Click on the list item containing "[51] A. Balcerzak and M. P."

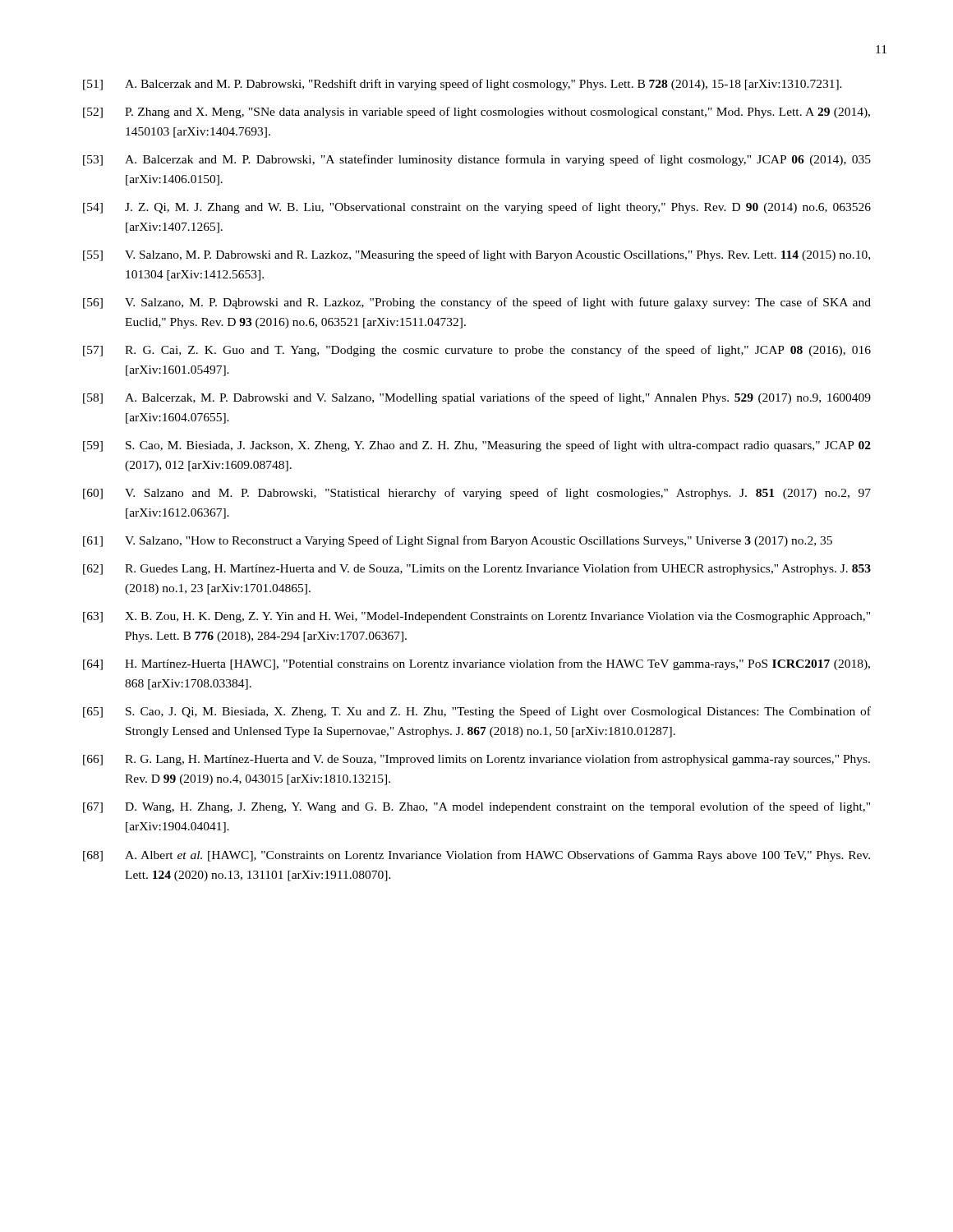(476, 84)
